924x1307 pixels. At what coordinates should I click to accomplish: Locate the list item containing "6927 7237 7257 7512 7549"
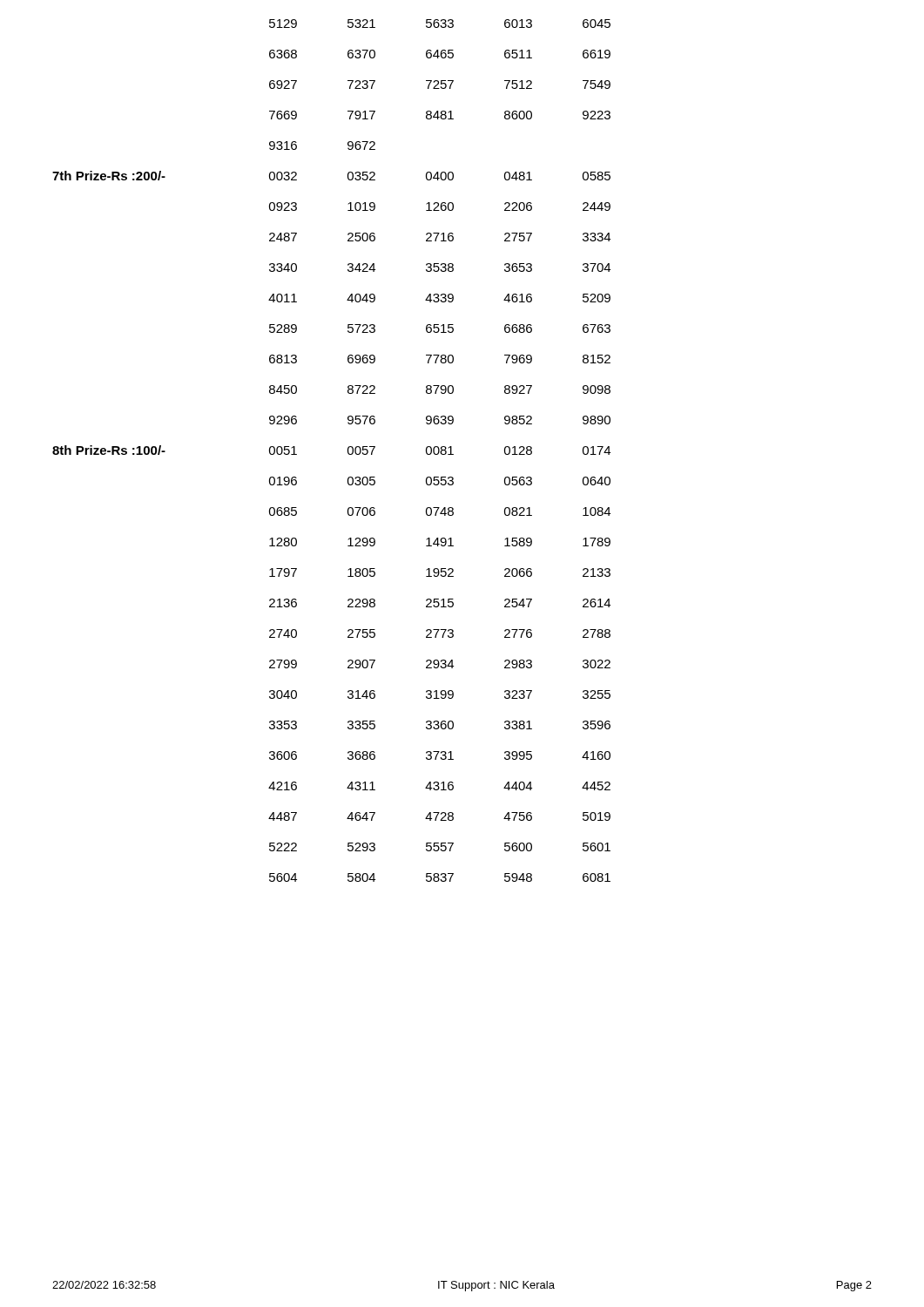(440, 84)
